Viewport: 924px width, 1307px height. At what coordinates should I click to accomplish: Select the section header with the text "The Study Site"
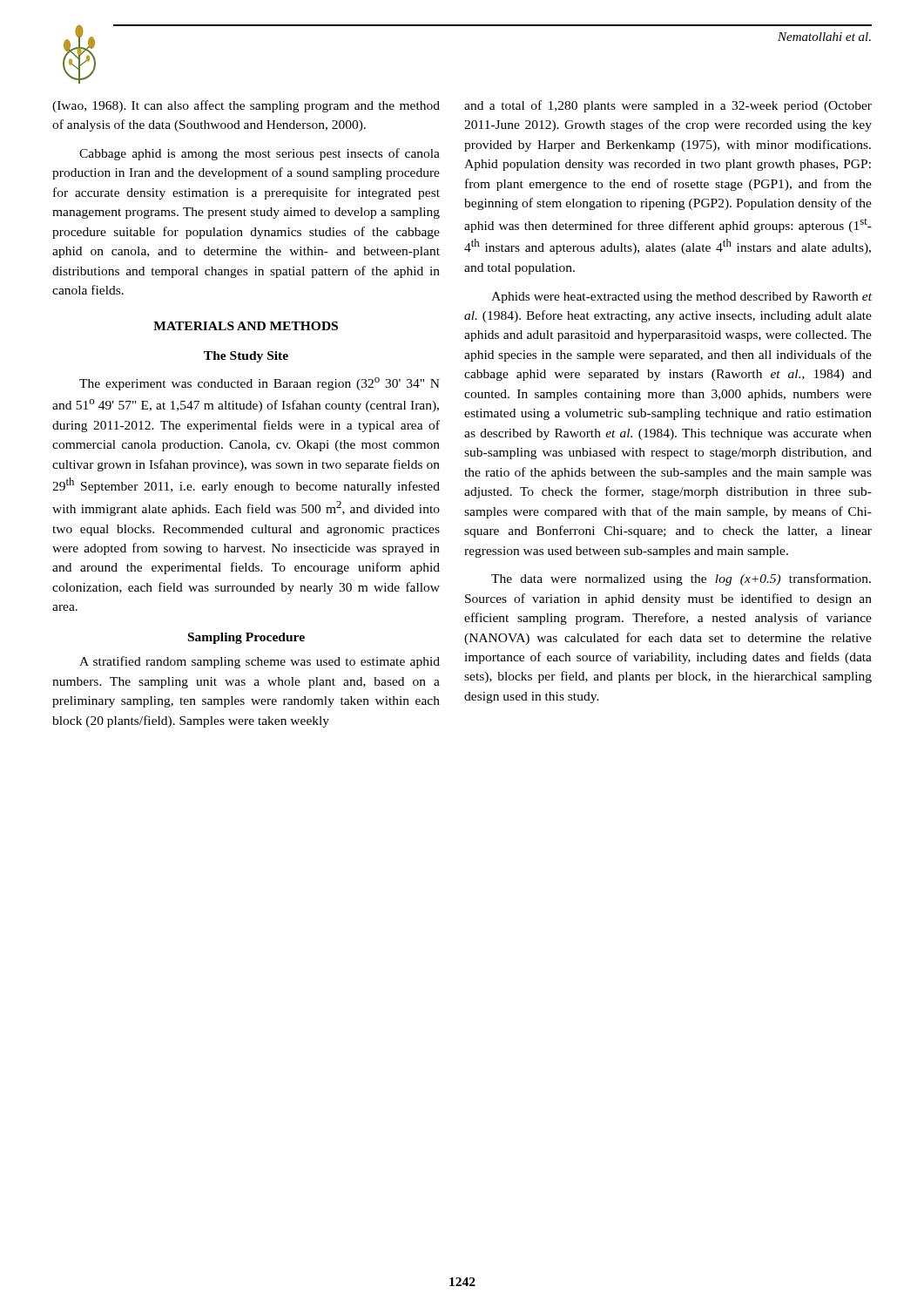(x=246, y=355)
